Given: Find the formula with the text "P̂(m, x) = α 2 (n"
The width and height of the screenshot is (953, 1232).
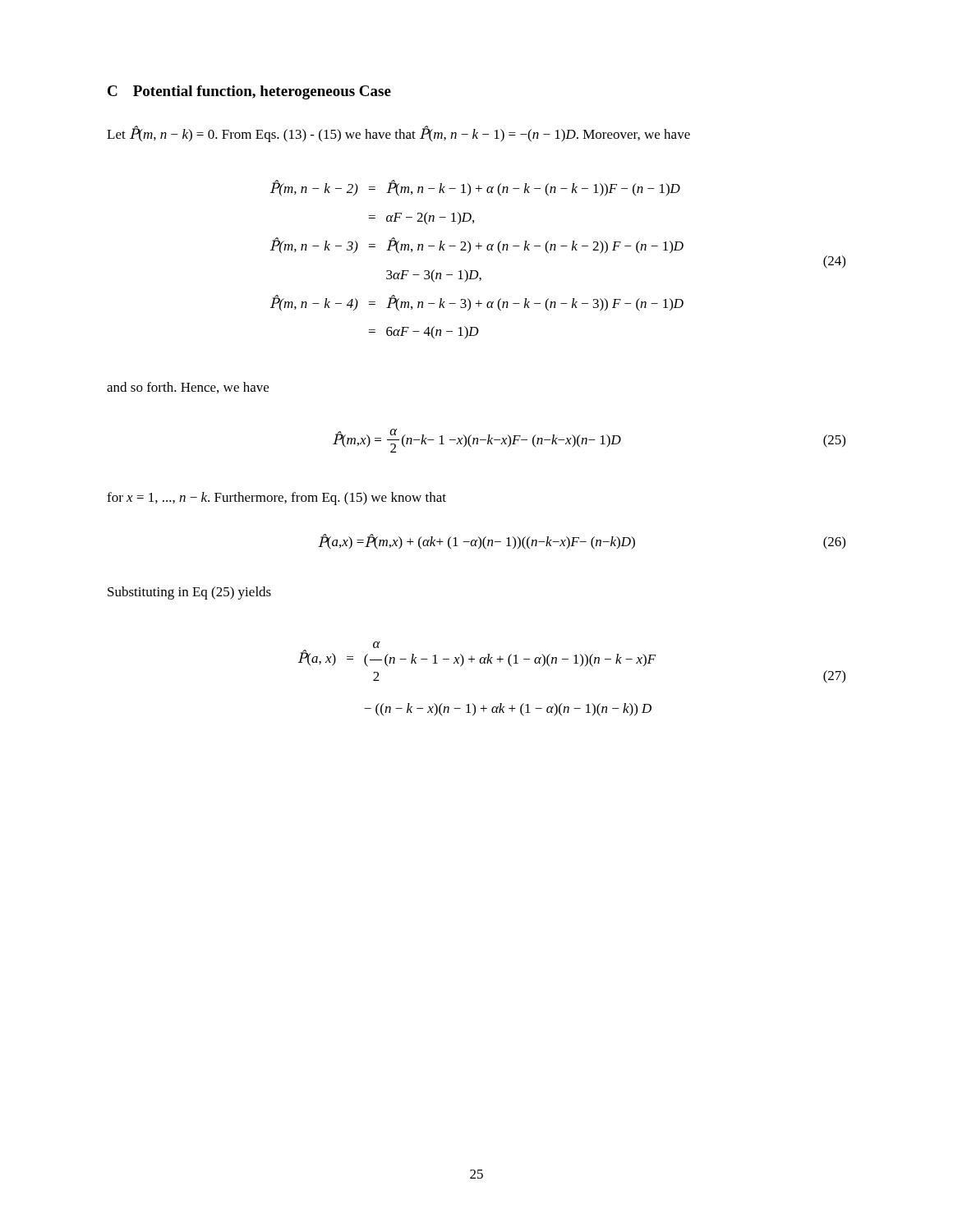Looking at the screenshot, I should tap(476, 440).
